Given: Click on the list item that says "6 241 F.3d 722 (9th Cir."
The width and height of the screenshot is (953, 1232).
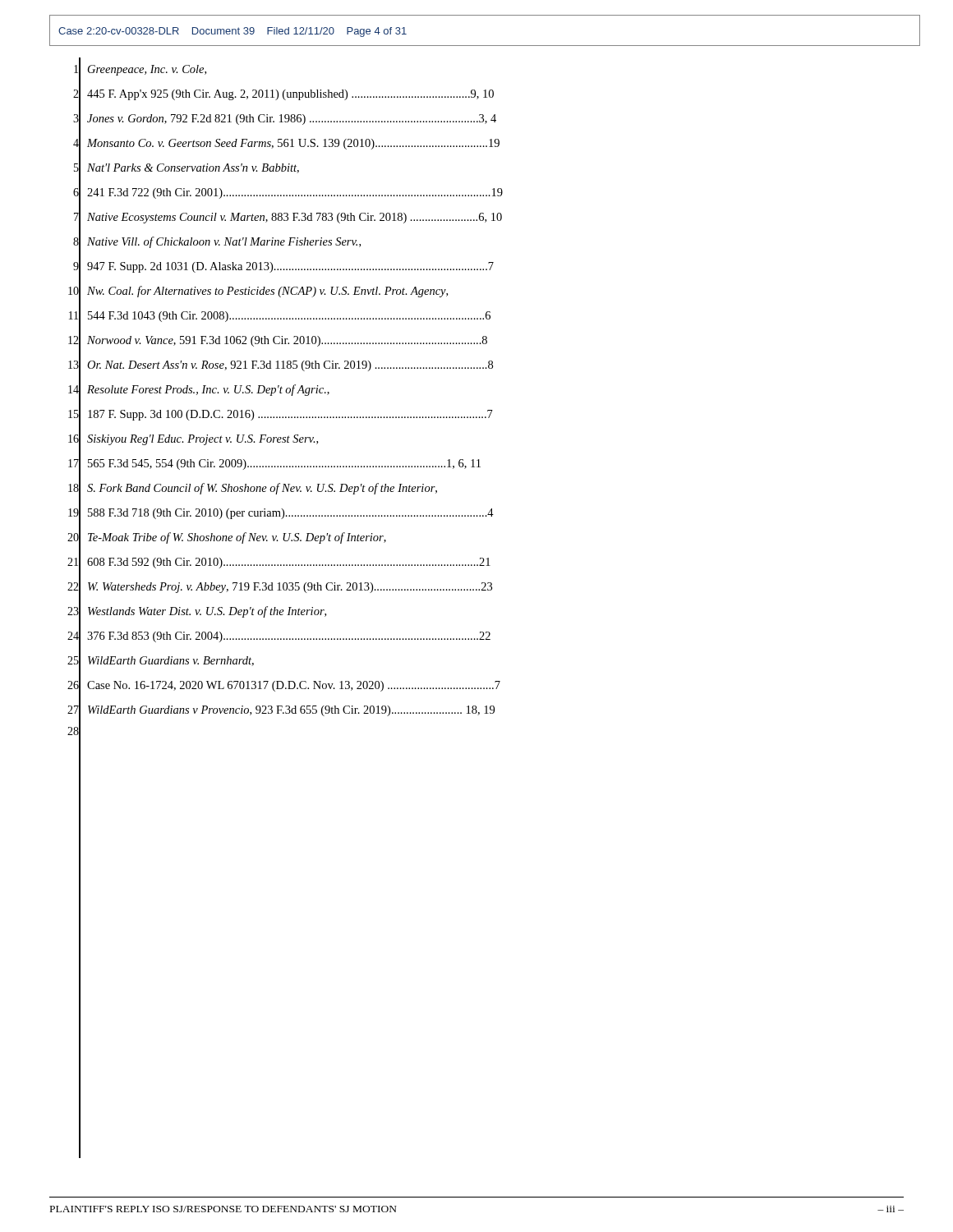Looking at the screenshot, I should 476,192.
